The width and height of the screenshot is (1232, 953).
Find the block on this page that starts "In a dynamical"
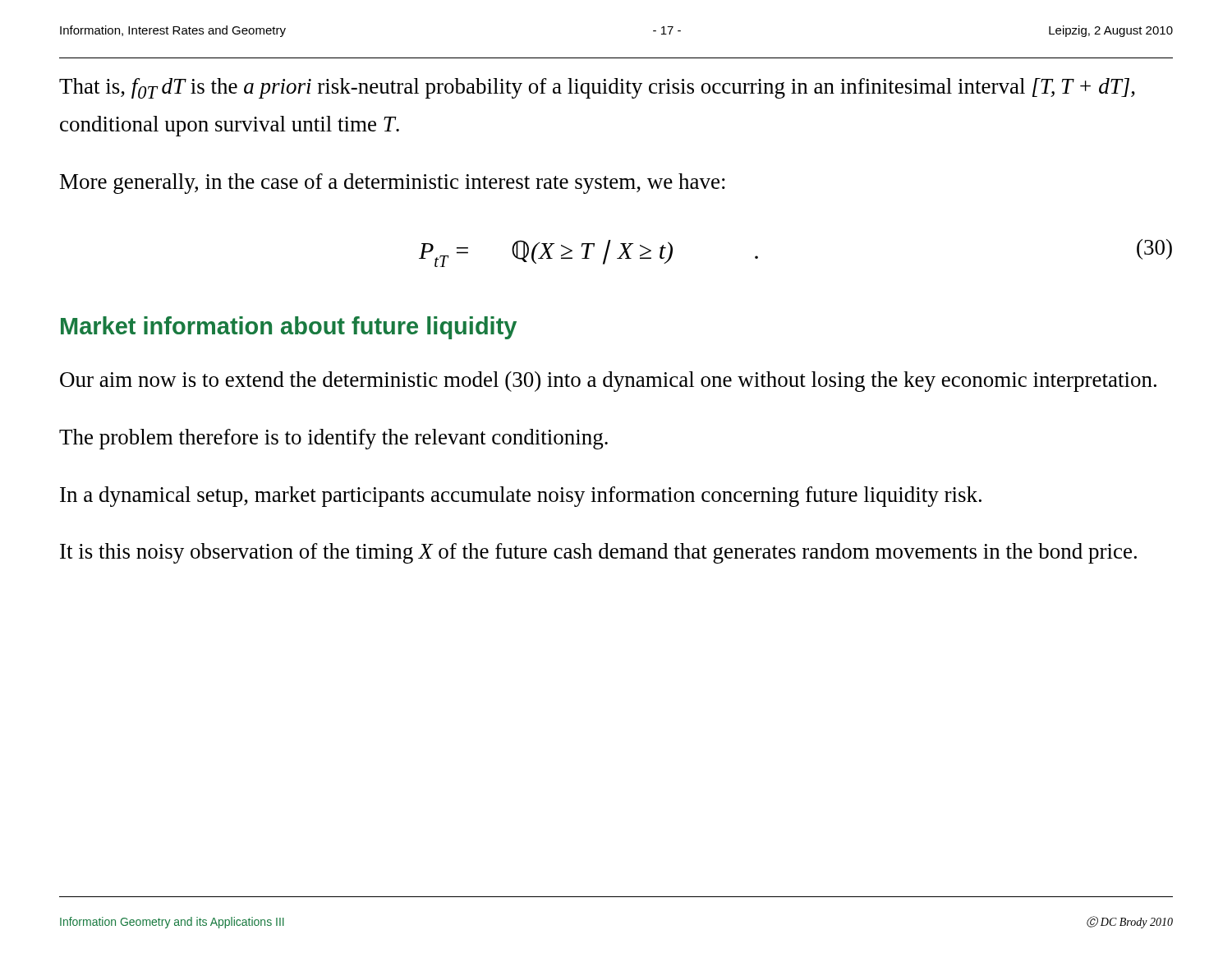(521, 494)
